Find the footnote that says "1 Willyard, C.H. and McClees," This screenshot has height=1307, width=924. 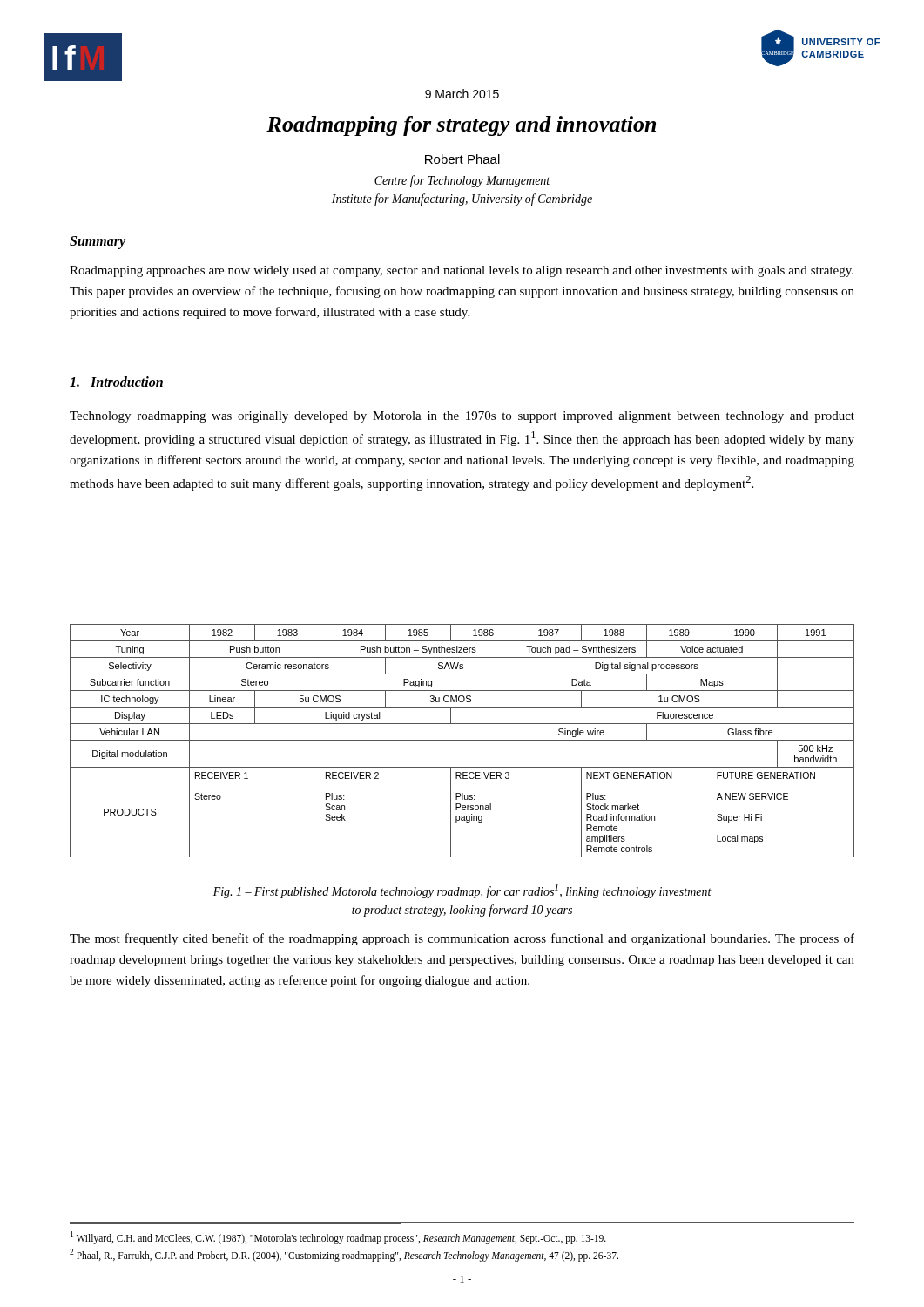pyautogui.click(x=338, y=1236)
